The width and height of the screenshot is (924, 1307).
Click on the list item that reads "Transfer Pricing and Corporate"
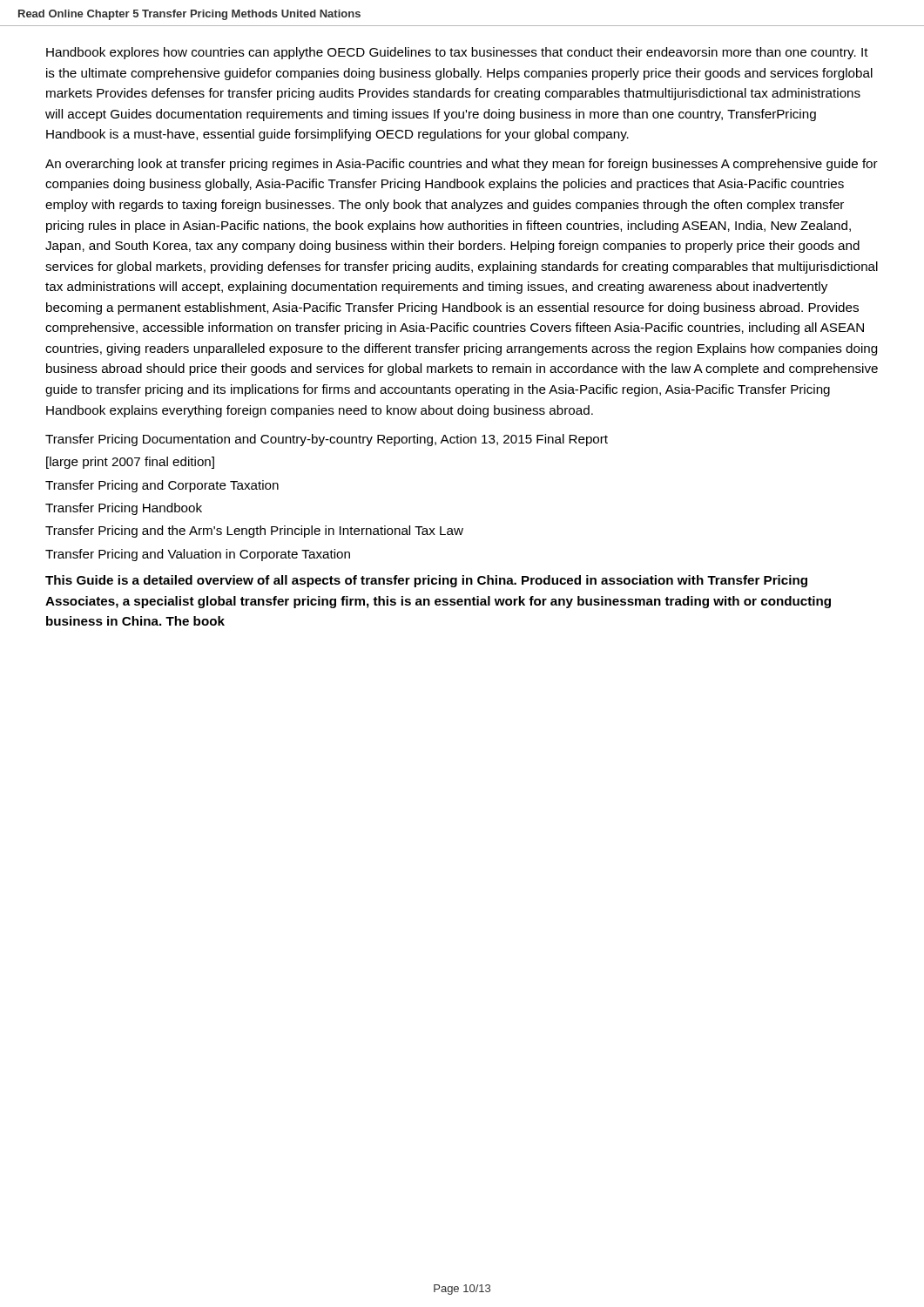pos(162,485)
